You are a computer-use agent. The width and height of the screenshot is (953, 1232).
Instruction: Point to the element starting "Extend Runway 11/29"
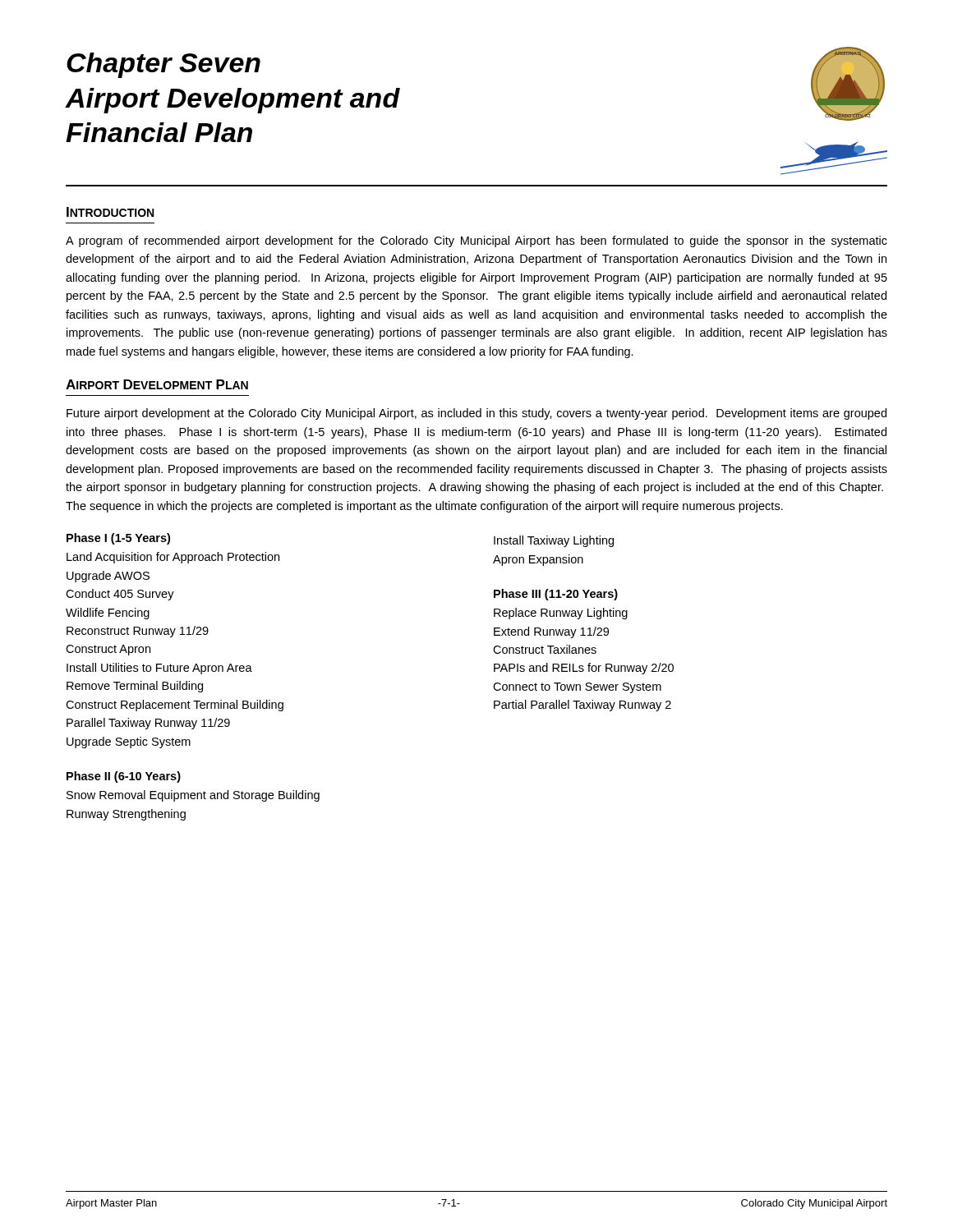click(x=551, y=631)
